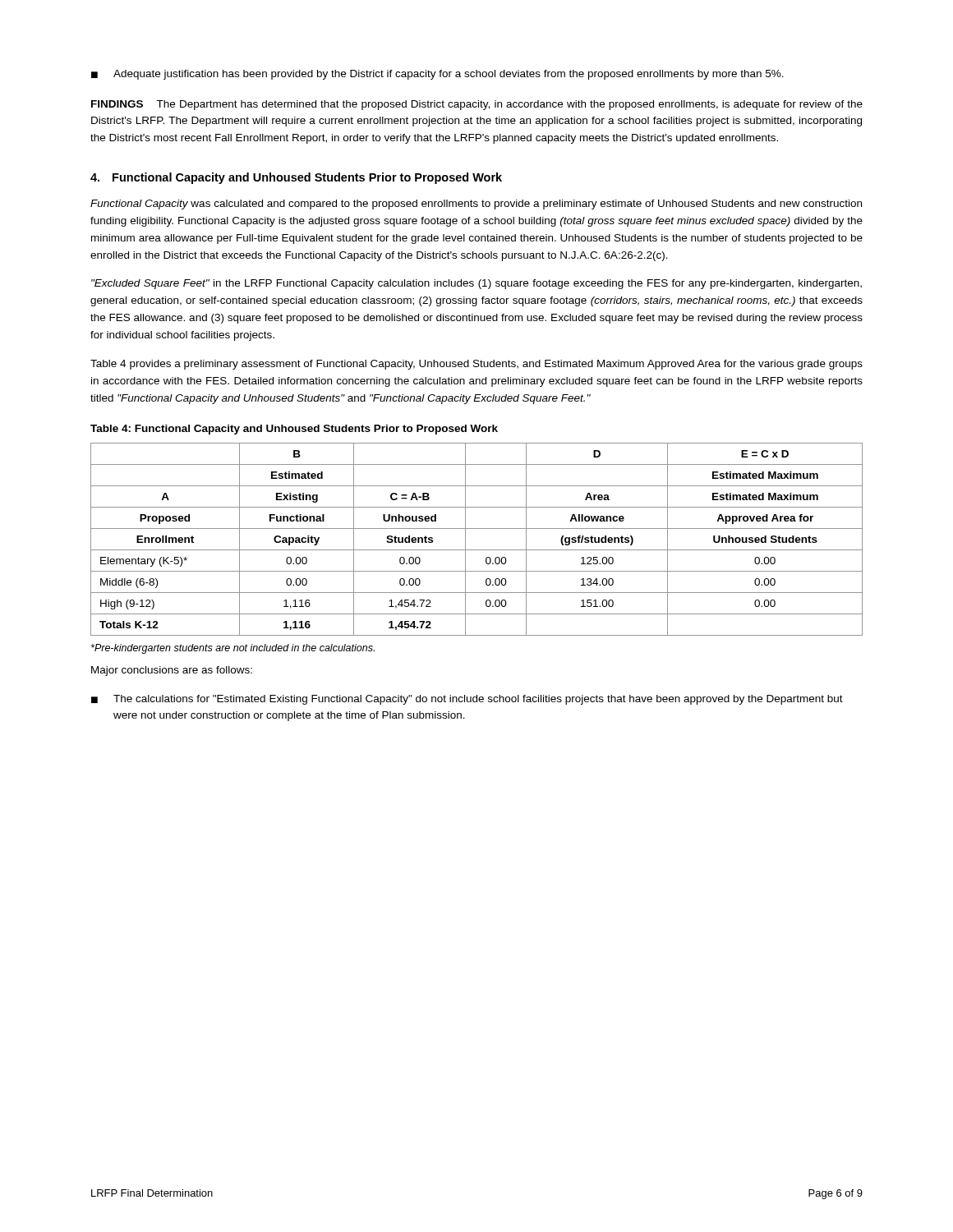Select the text block with the text "Functional Capacity was calculated and compared to the"

click(476, 229)
